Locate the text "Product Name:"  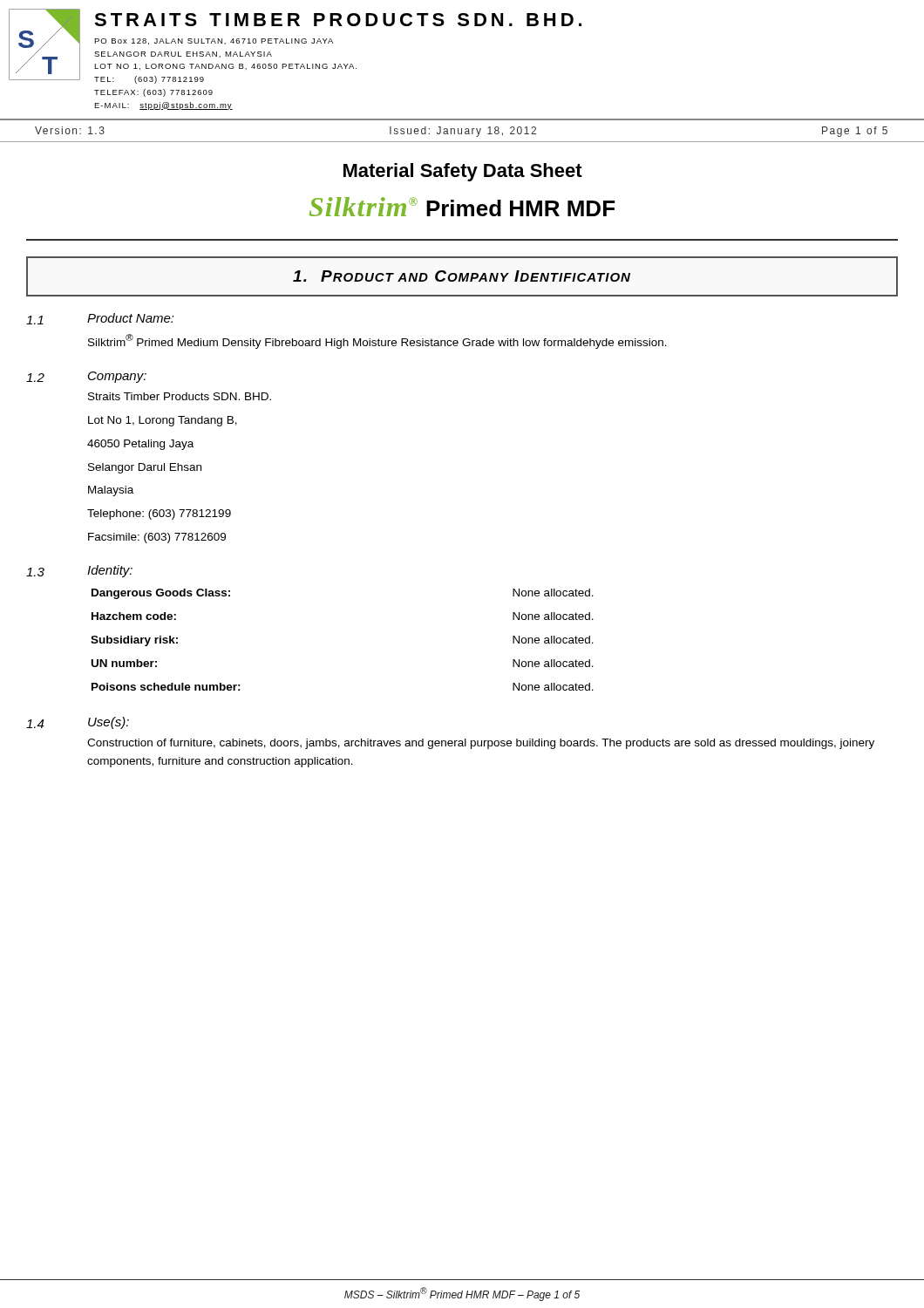click(131, 318)
